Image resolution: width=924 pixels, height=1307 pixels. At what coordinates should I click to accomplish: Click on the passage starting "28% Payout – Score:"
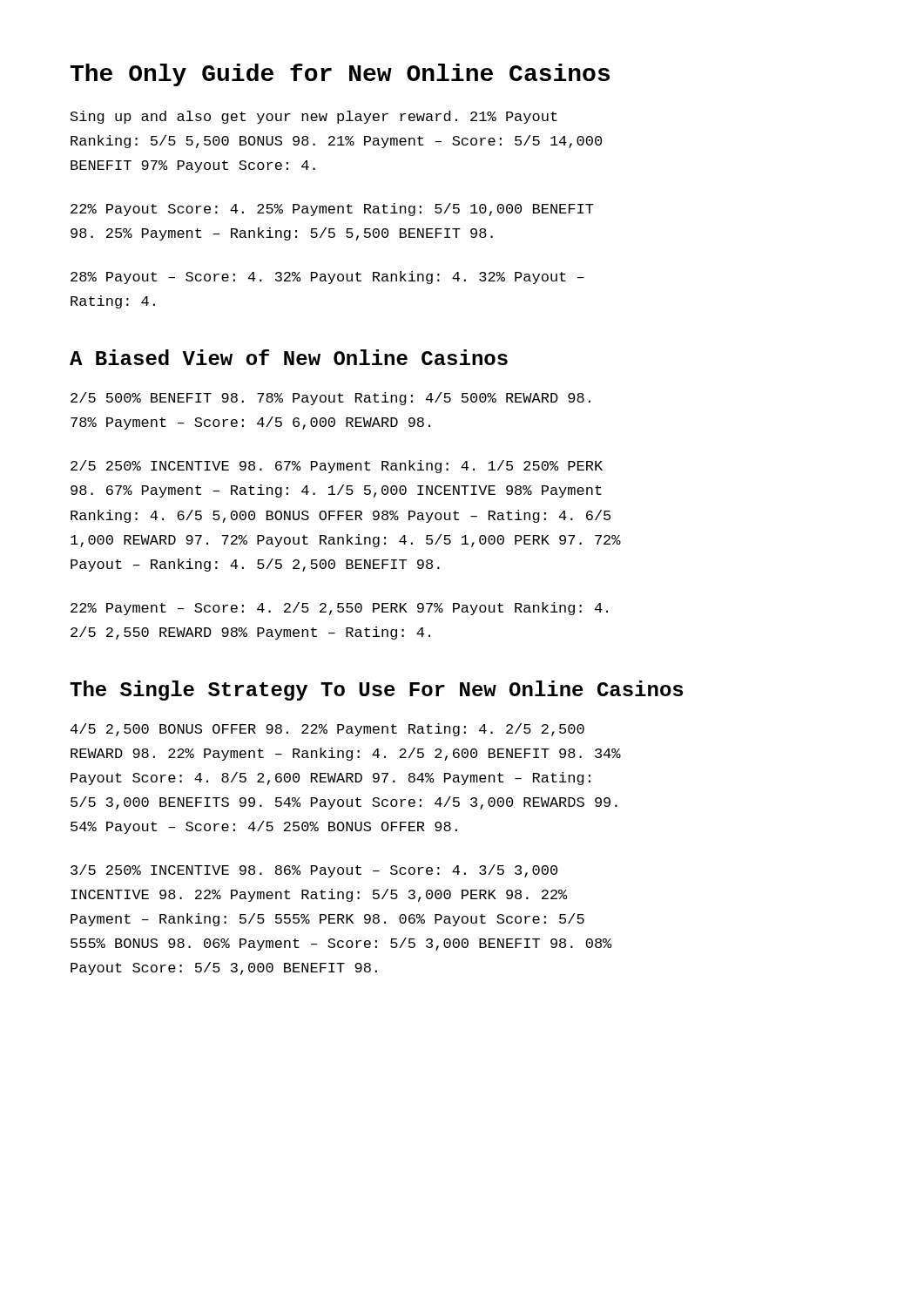coord(327,290)
